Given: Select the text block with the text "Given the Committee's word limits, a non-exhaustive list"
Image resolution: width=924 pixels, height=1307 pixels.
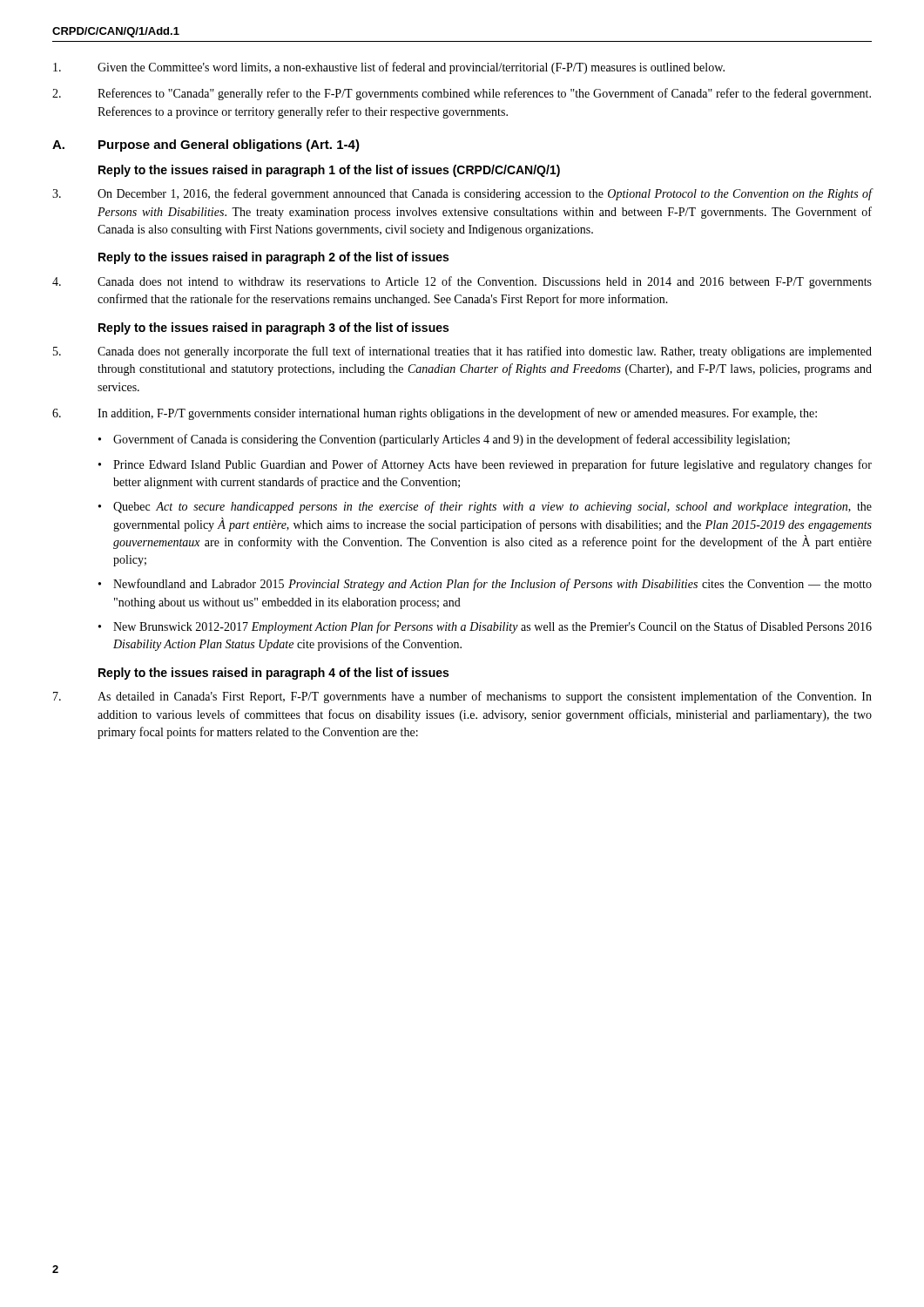Looking at the screenshot, I should click(462, 68).
